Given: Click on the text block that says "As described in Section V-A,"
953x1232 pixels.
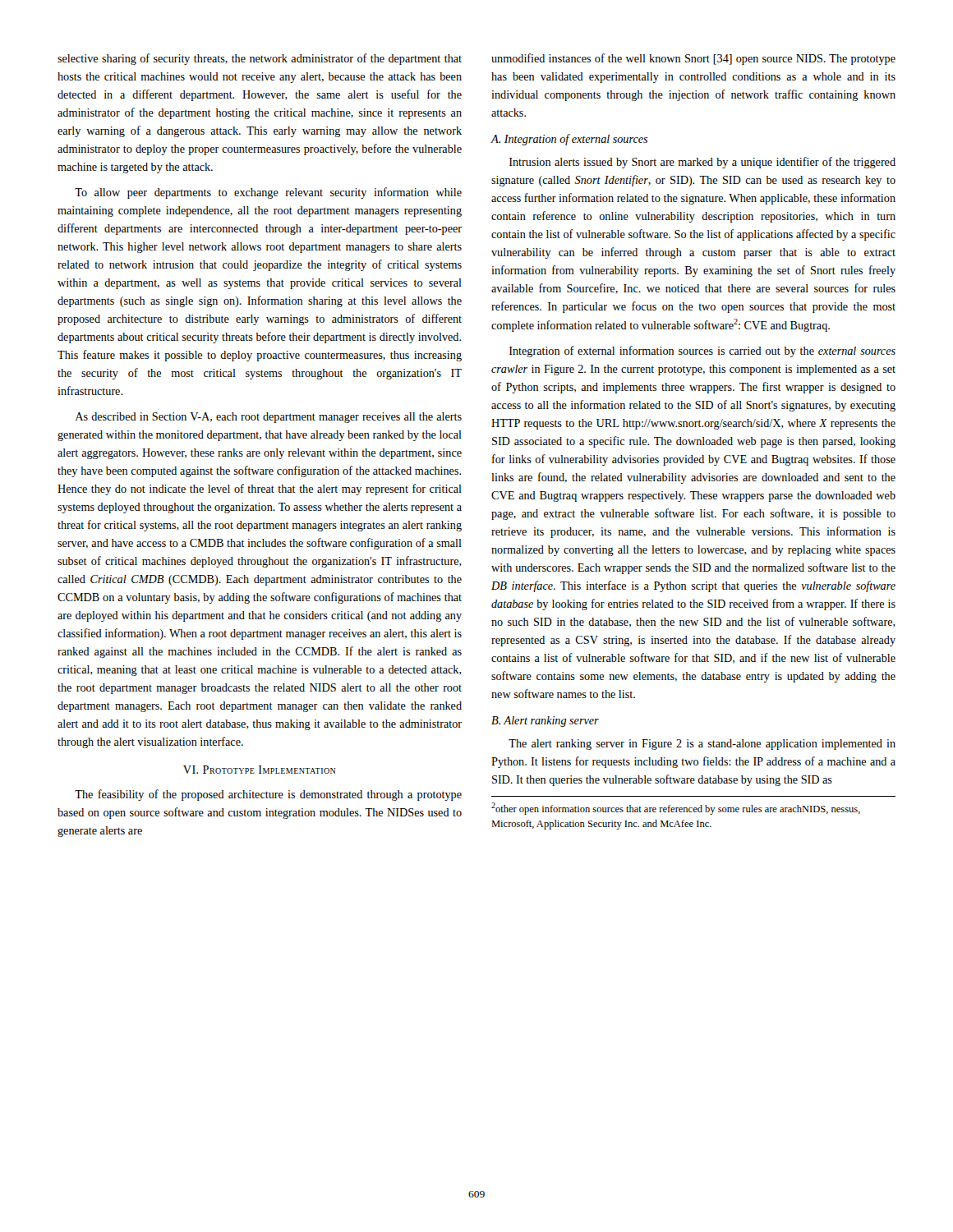Looking at the screenshot, I should click(x=260, y=579).
